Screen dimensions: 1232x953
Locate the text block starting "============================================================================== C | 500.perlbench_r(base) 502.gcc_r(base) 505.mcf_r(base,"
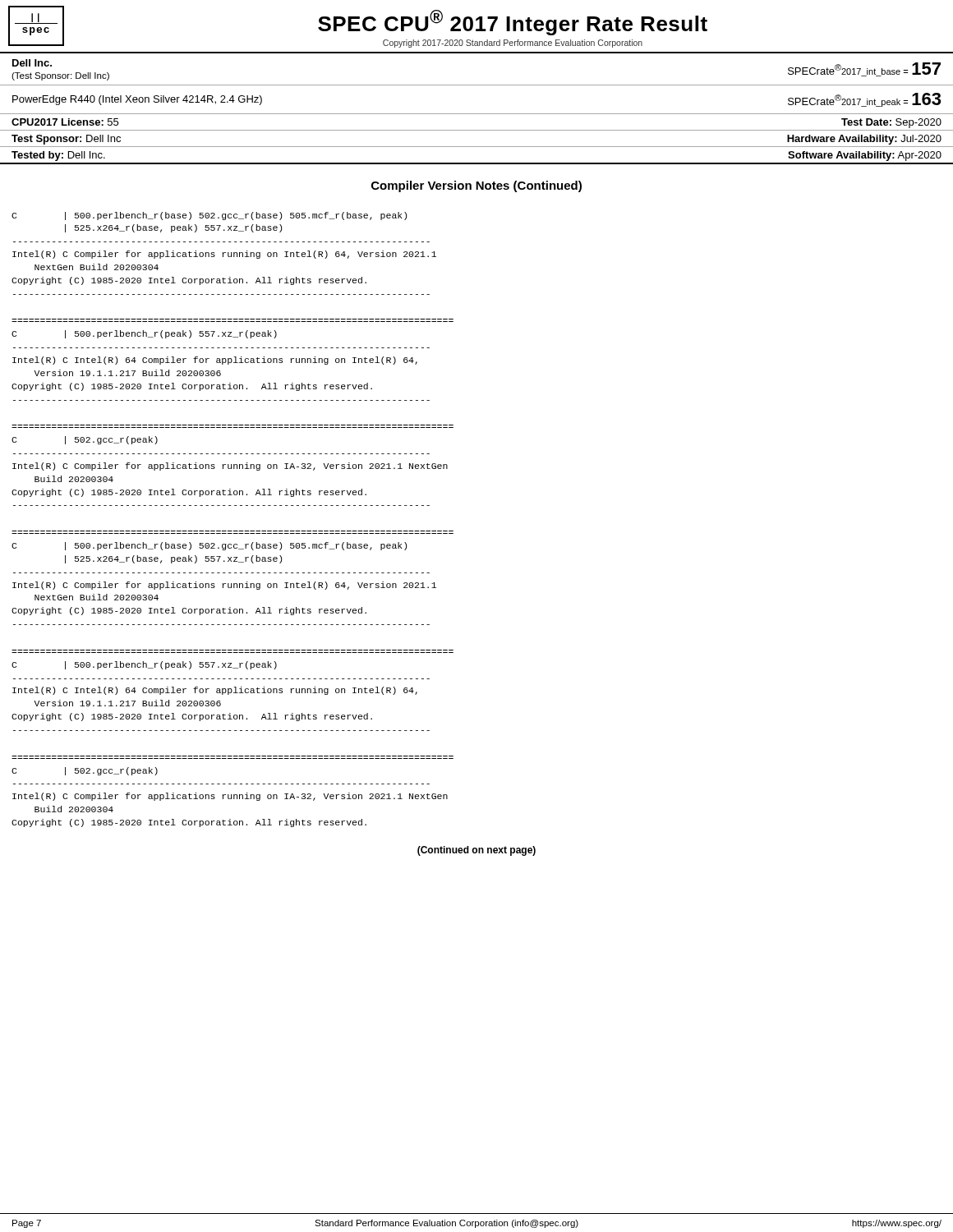[233, 578]
